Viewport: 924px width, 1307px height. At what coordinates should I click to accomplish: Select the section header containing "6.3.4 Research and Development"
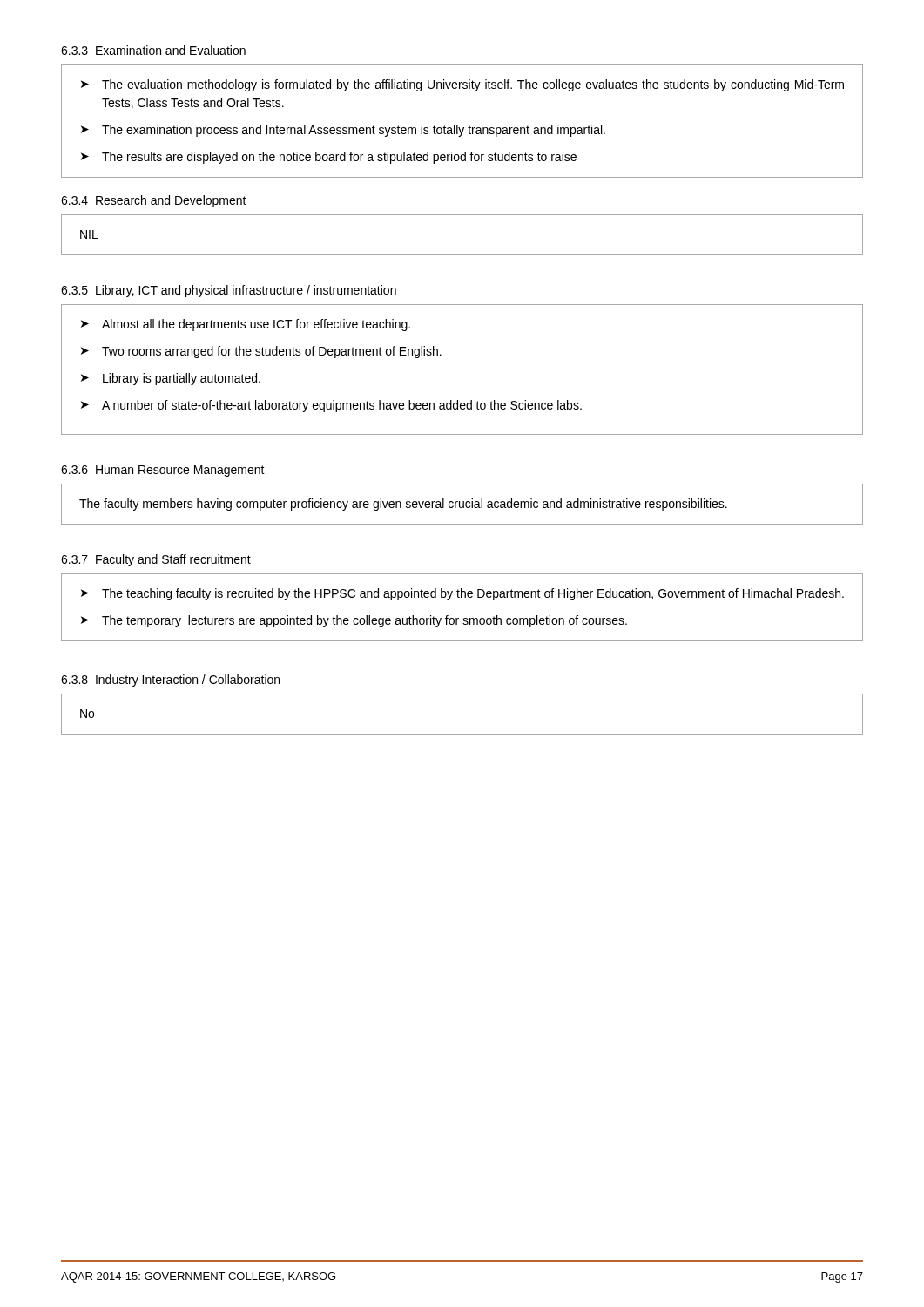pyautogui.click(x=153, y=200)
